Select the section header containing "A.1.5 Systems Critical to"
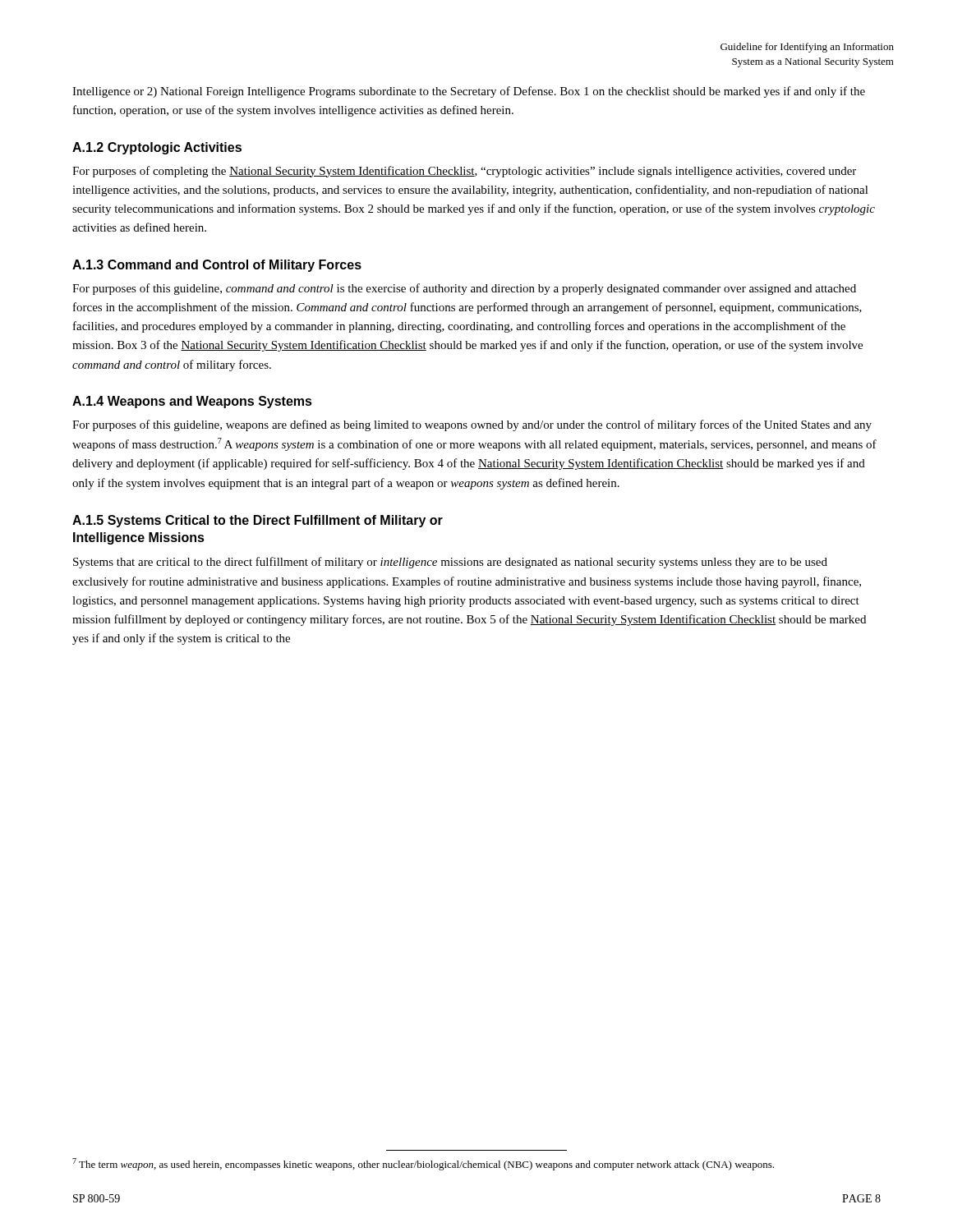The width and height of the screenshot is (953, 1232). [x=258, y=529]
